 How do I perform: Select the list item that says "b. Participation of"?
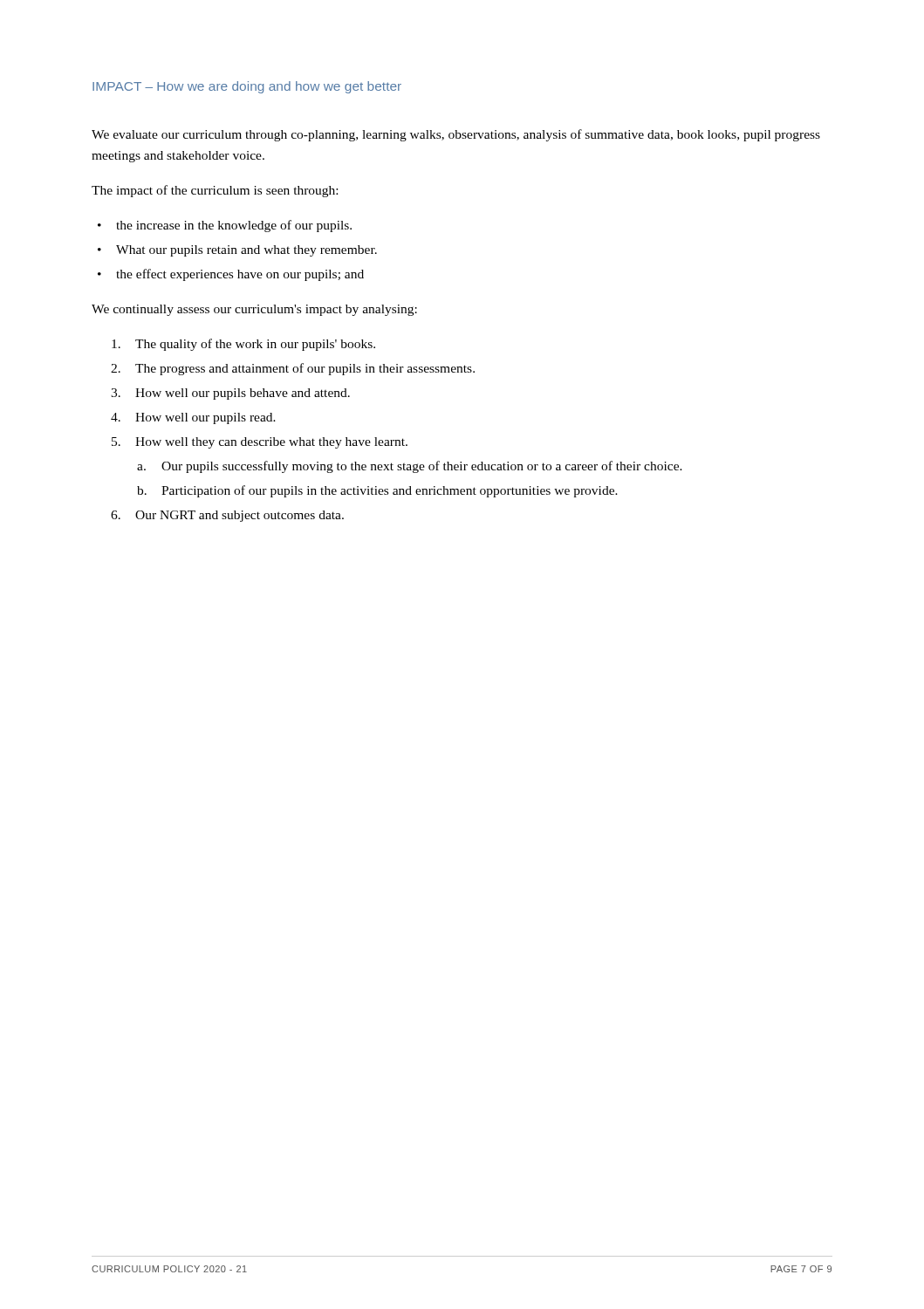[x=378, y=490]
